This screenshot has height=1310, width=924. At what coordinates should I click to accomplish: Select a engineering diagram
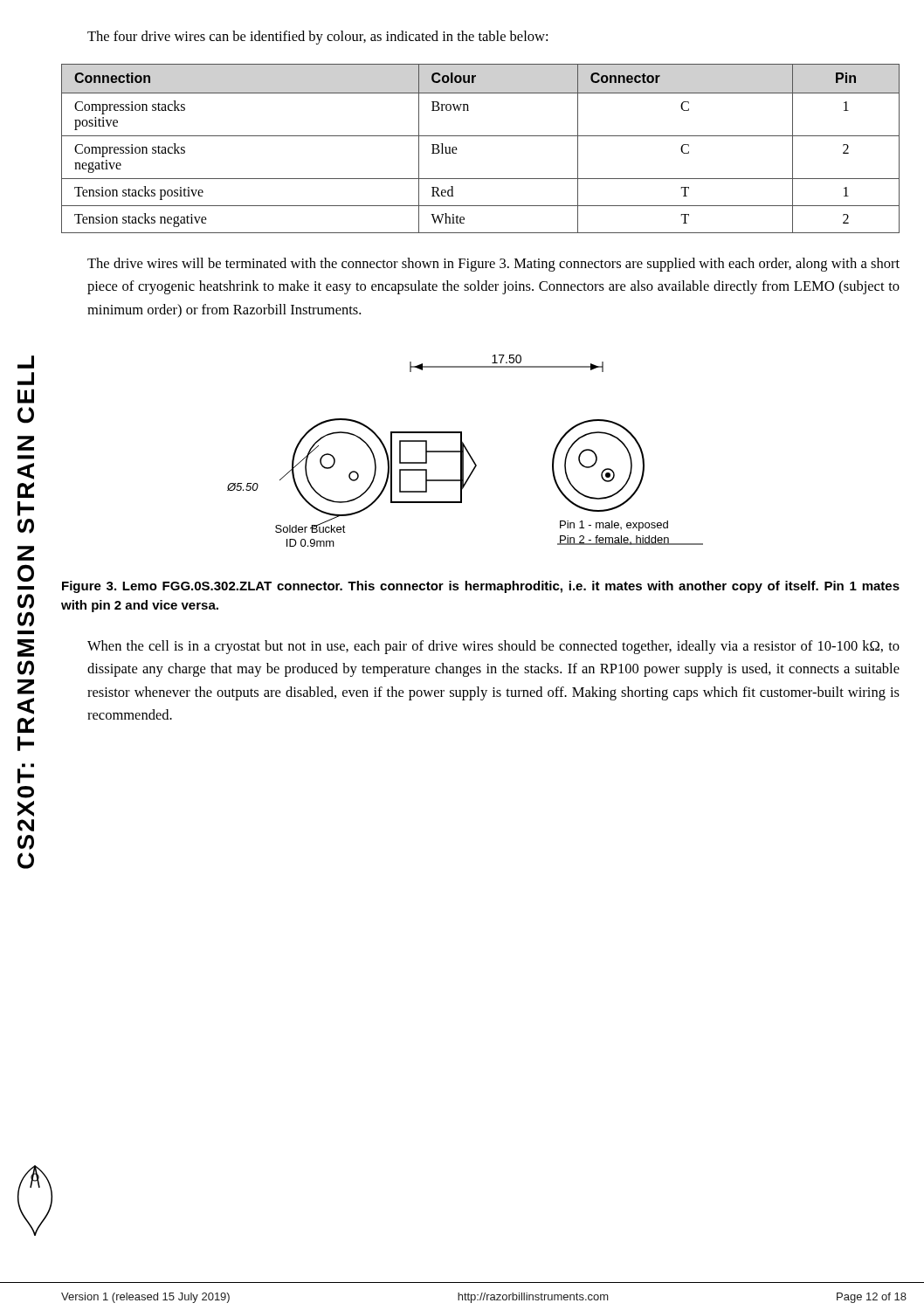(480, 454)
